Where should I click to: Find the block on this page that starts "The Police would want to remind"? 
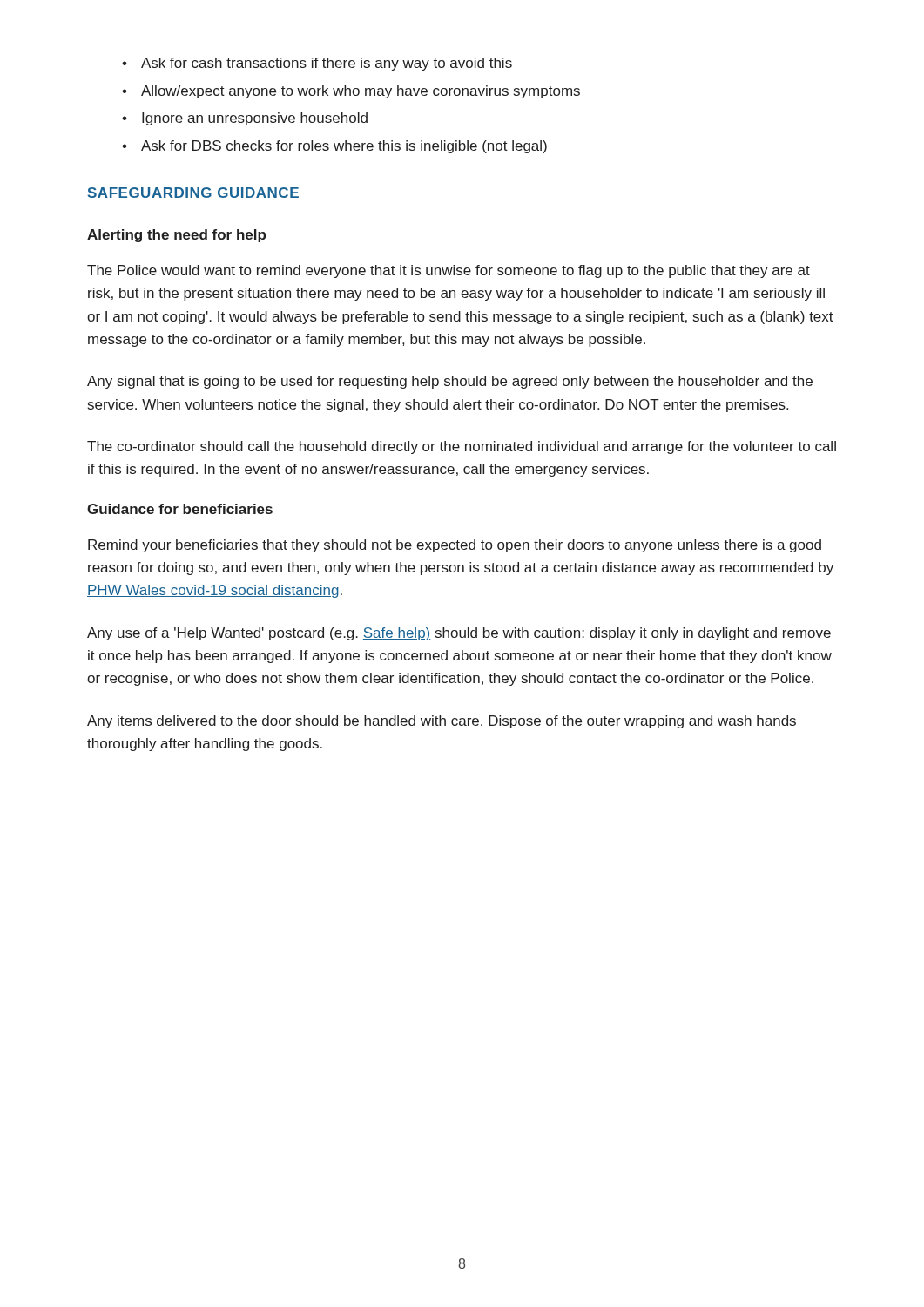point(460,305)
